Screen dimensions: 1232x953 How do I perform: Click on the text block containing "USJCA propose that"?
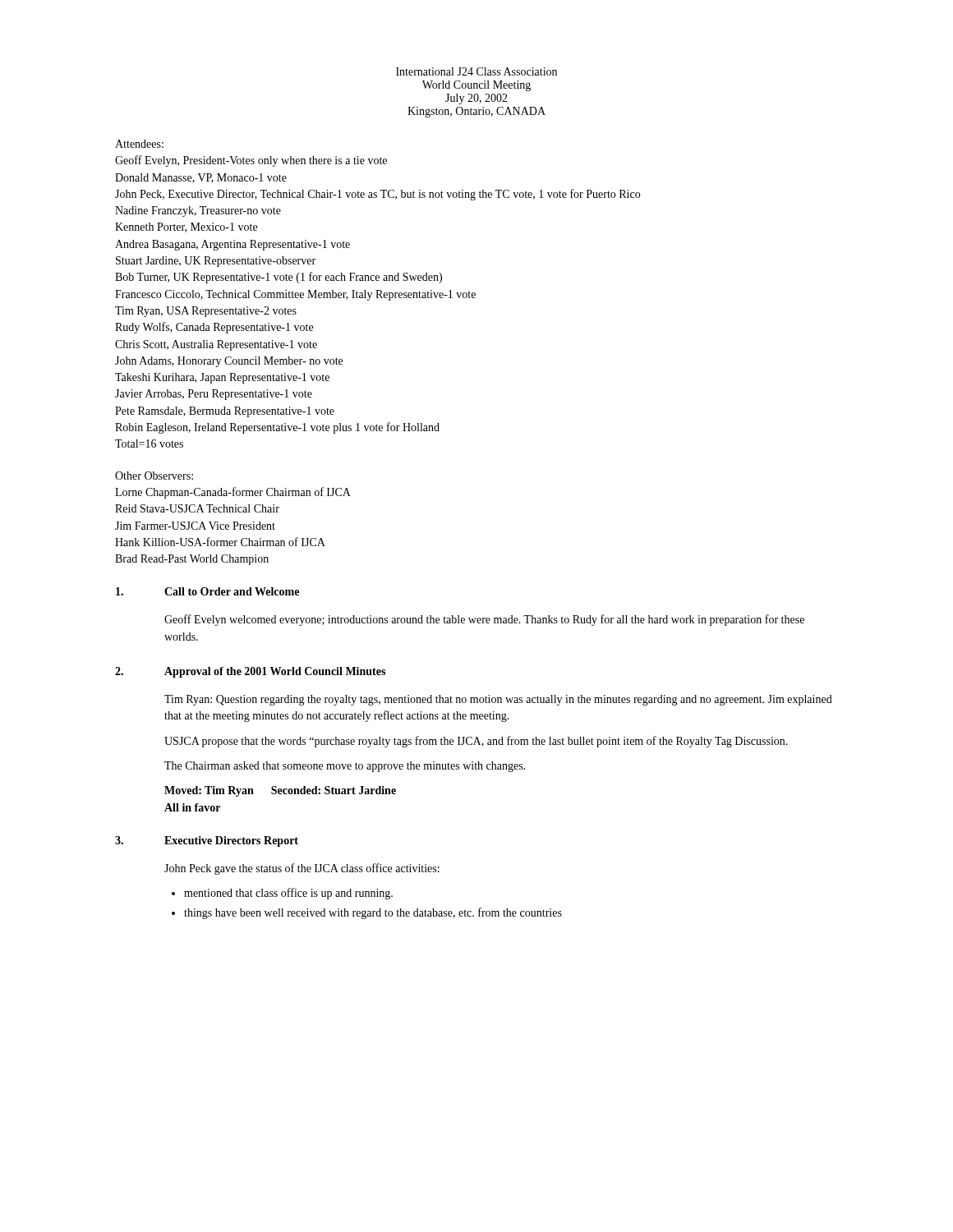click(x=501, y=741)
